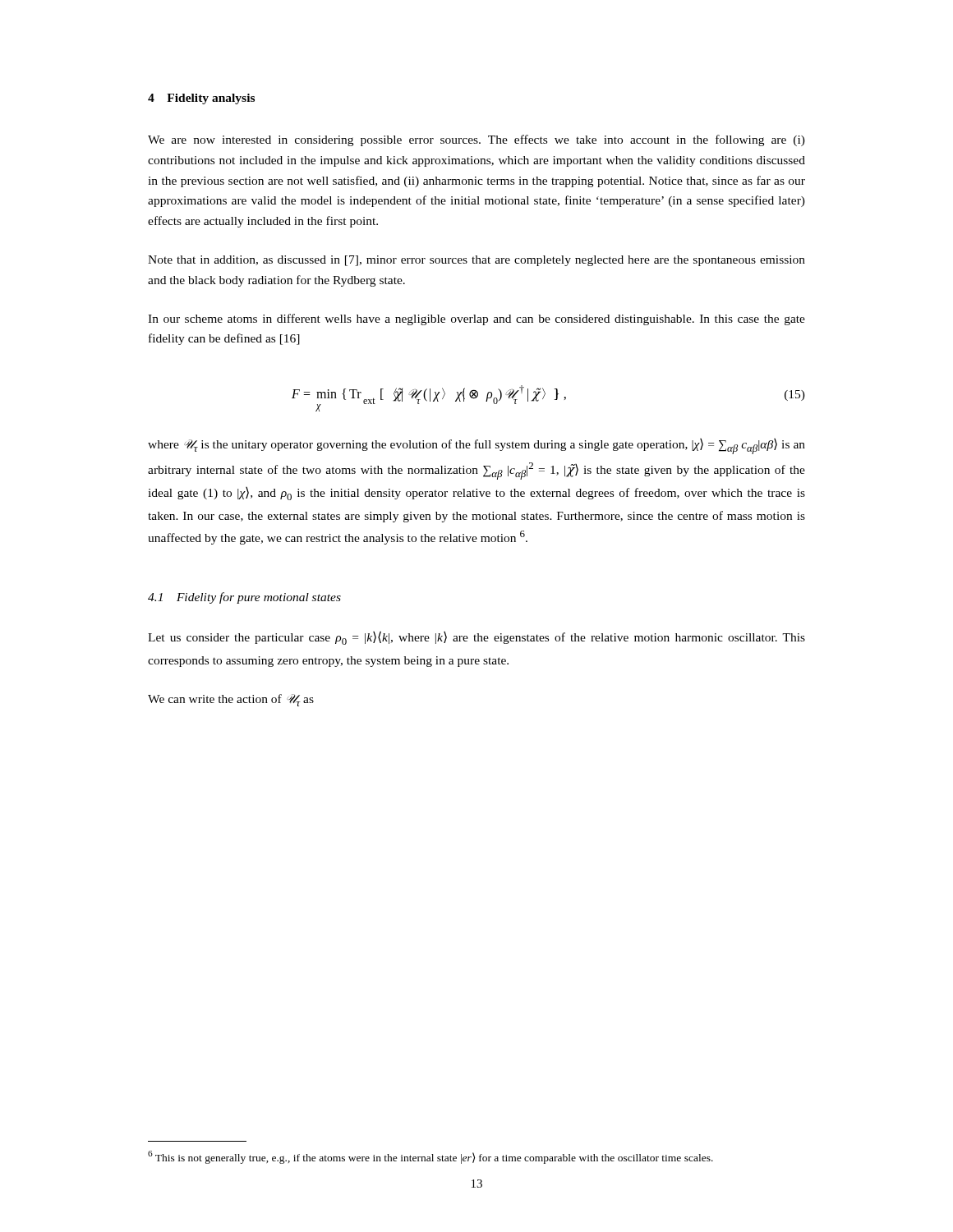Find the text starting "where 𝒰τ is the unitary"
953x1232 pixels.
coord(476,491)
